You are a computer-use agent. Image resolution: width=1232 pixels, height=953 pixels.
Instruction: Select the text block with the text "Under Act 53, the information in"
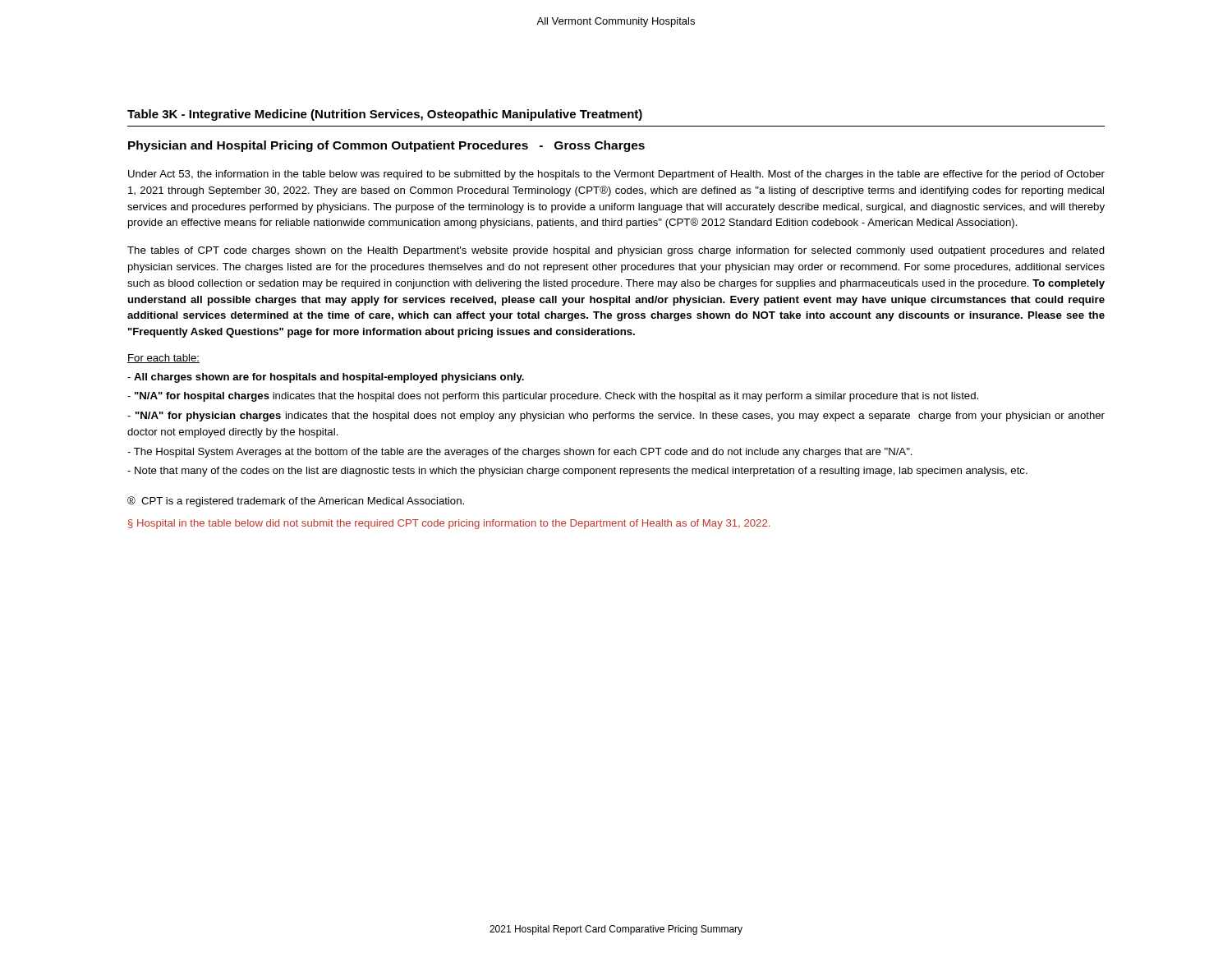616,198
